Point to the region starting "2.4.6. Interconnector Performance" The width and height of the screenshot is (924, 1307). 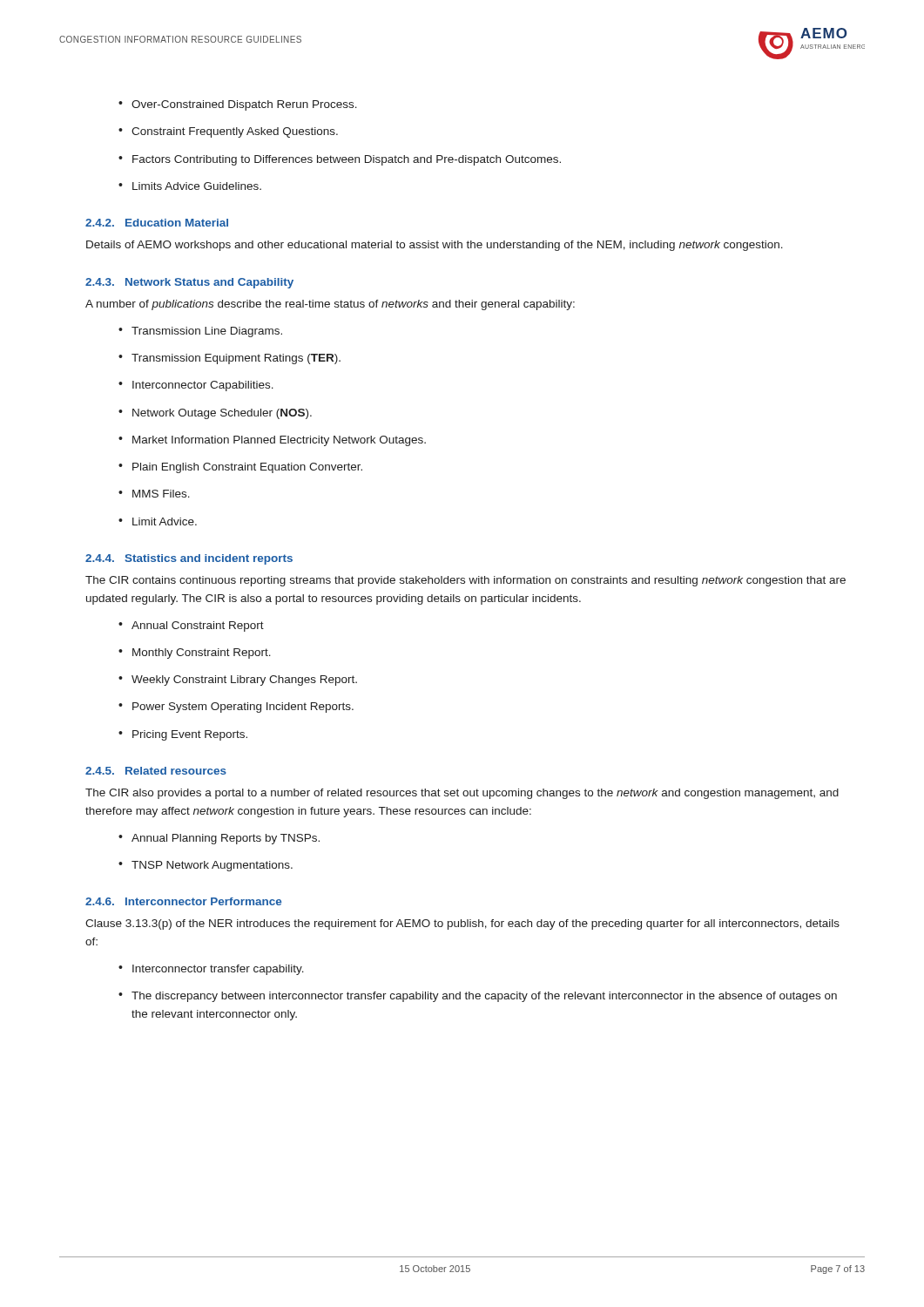tap(184, 902)
